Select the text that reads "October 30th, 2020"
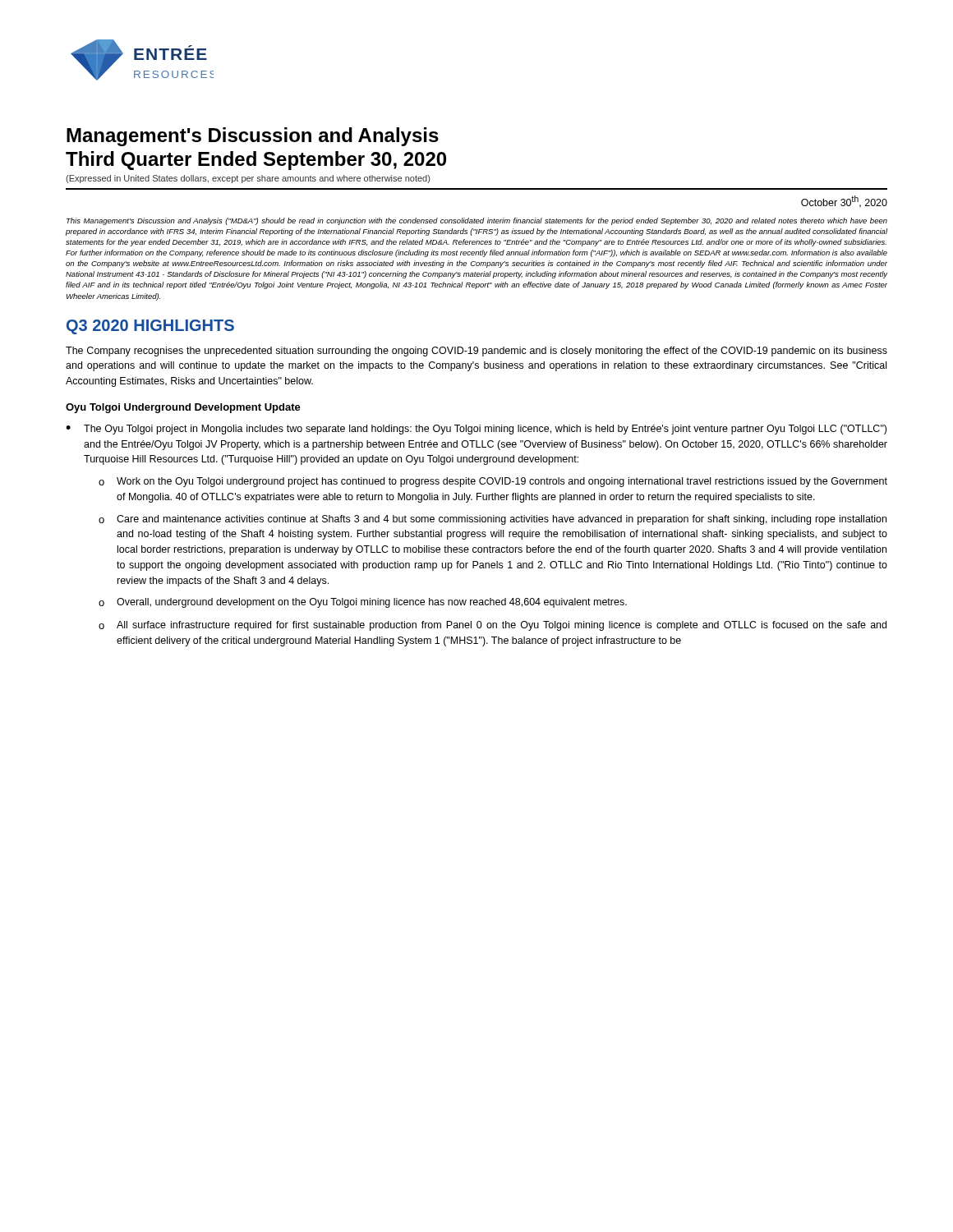Image resolution: width=953 pixels, height=1232 pixels. click(844, 201)
